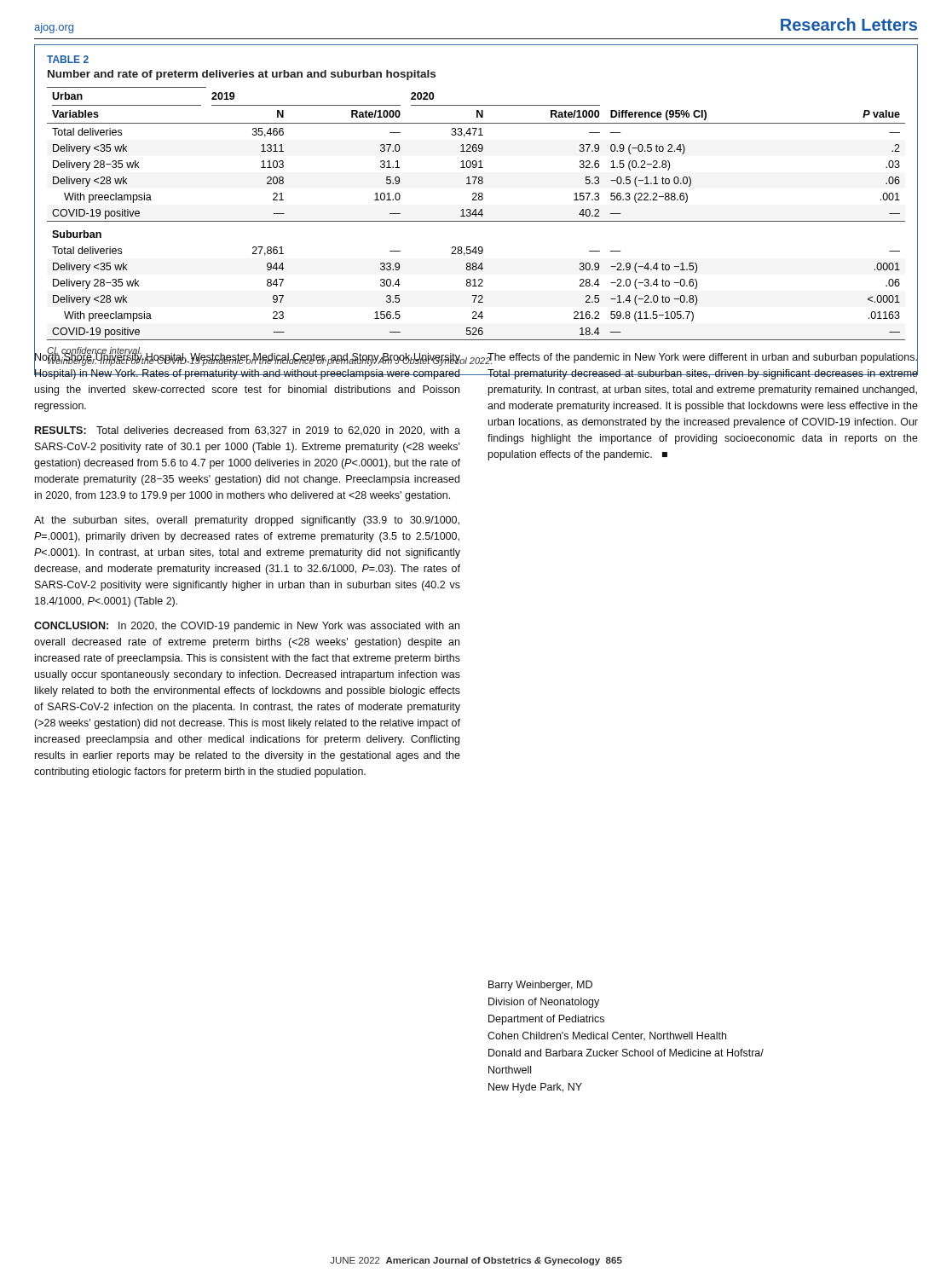
Task: Find the text block that reads "North Shore University Hospital, Westchester Medical"
Action: coord(247,382)
